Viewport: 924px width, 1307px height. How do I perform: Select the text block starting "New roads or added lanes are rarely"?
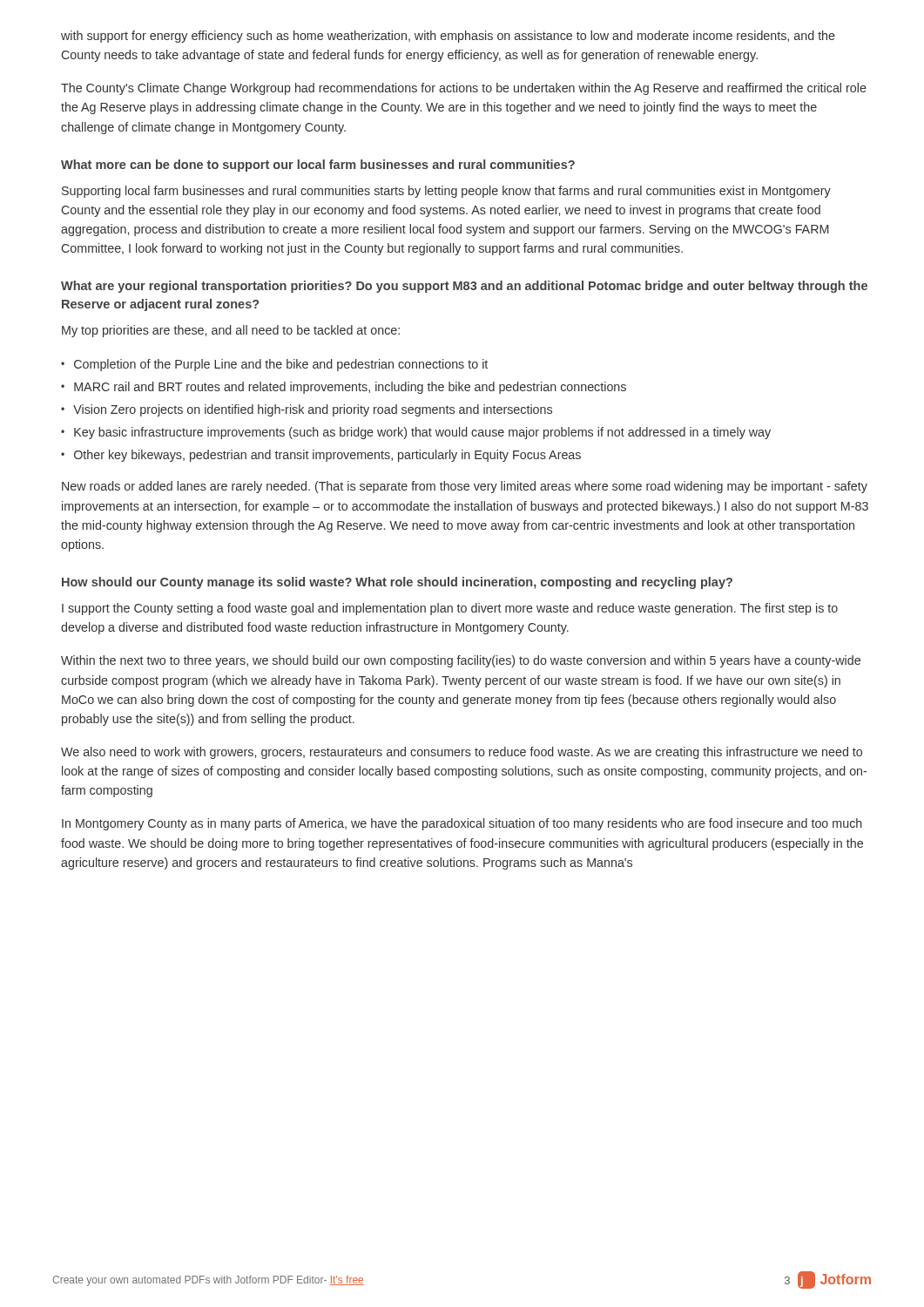click(465, 515)
